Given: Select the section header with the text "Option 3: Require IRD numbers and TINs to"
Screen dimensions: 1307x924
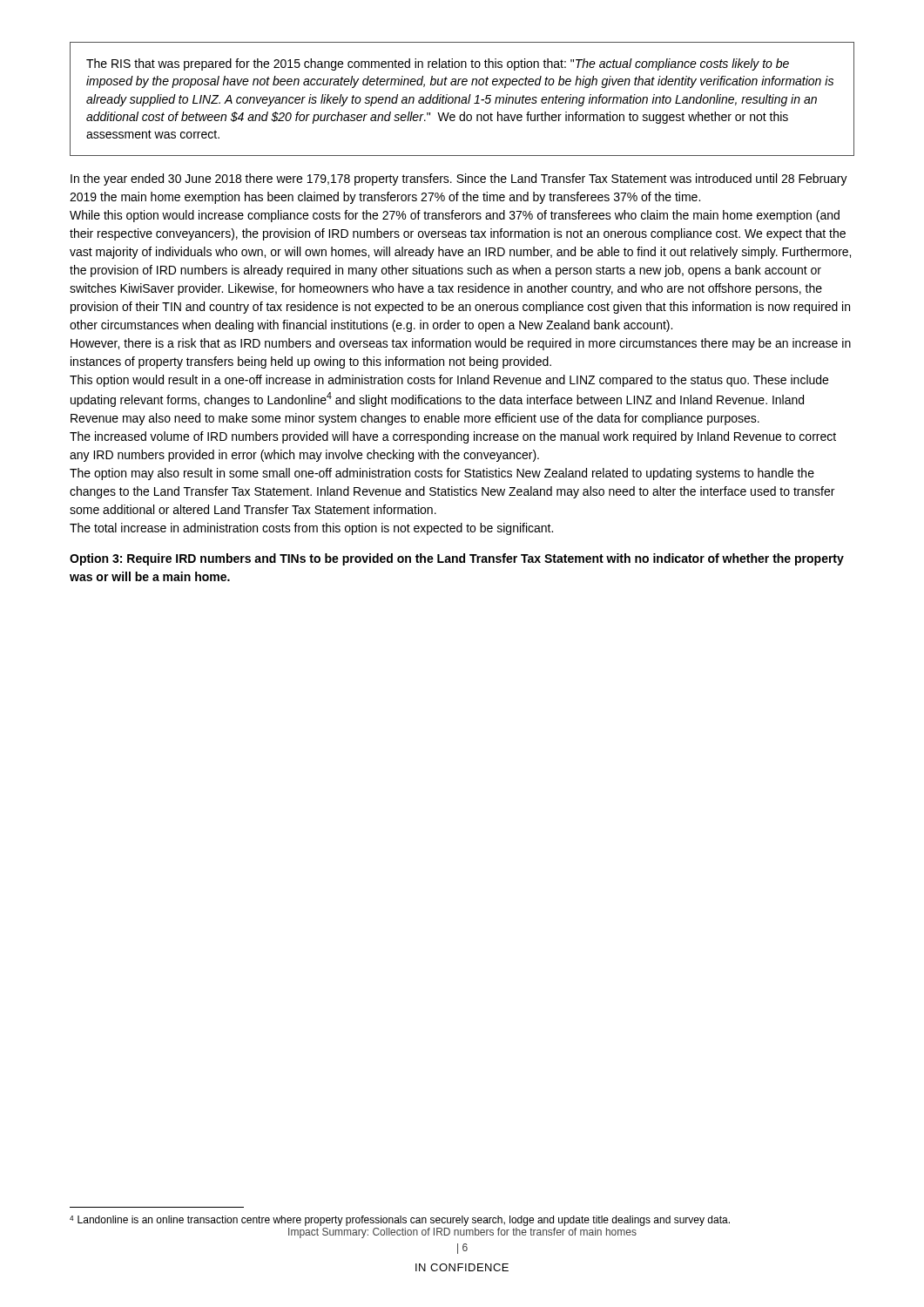Looking at the screenshot, I should pos(462,568).
